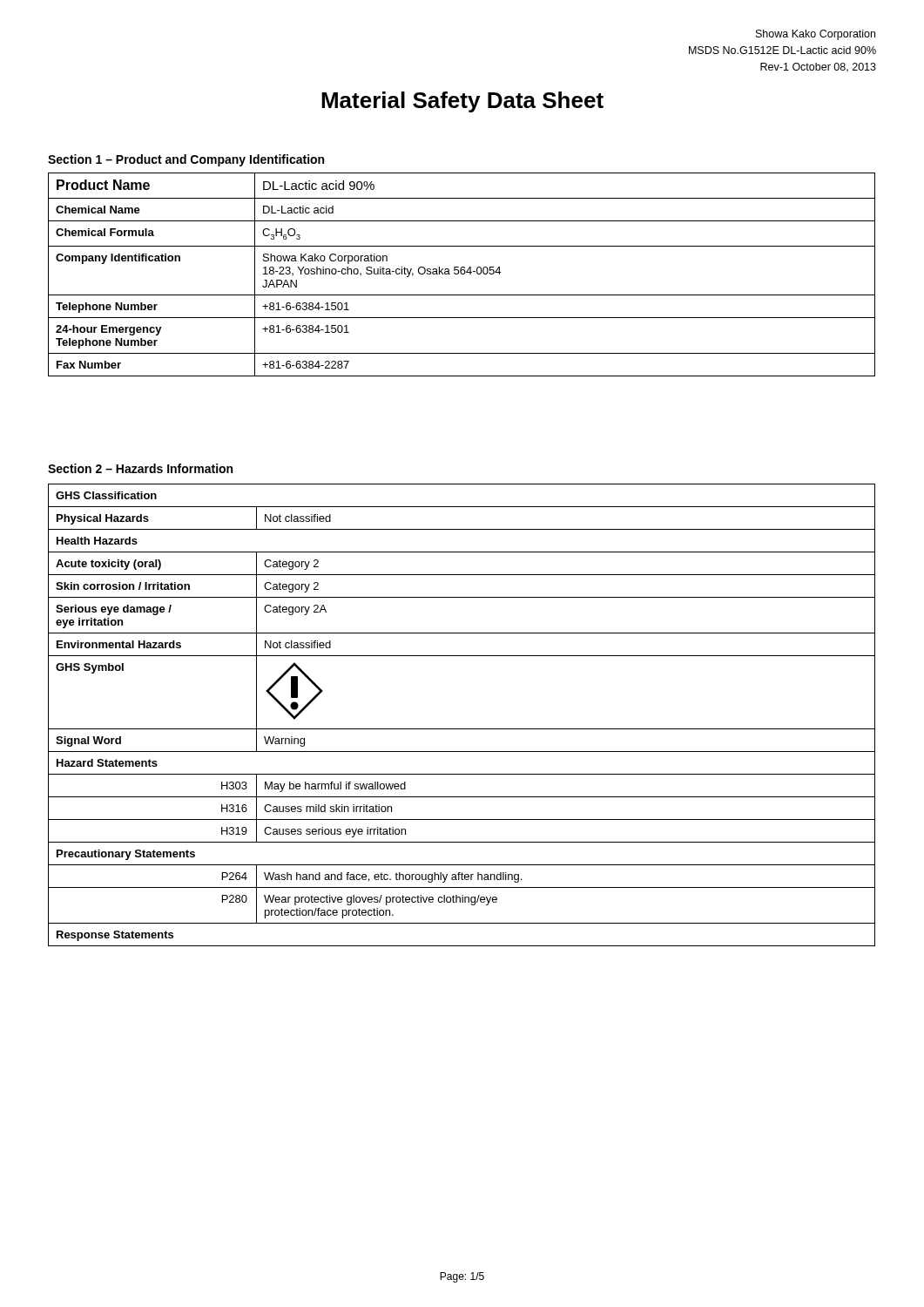Viewport: 924px width, 1307px height.
Task: Locate the section header that opens with "Section 2 – Hazards"
Action: click(141, 469)
